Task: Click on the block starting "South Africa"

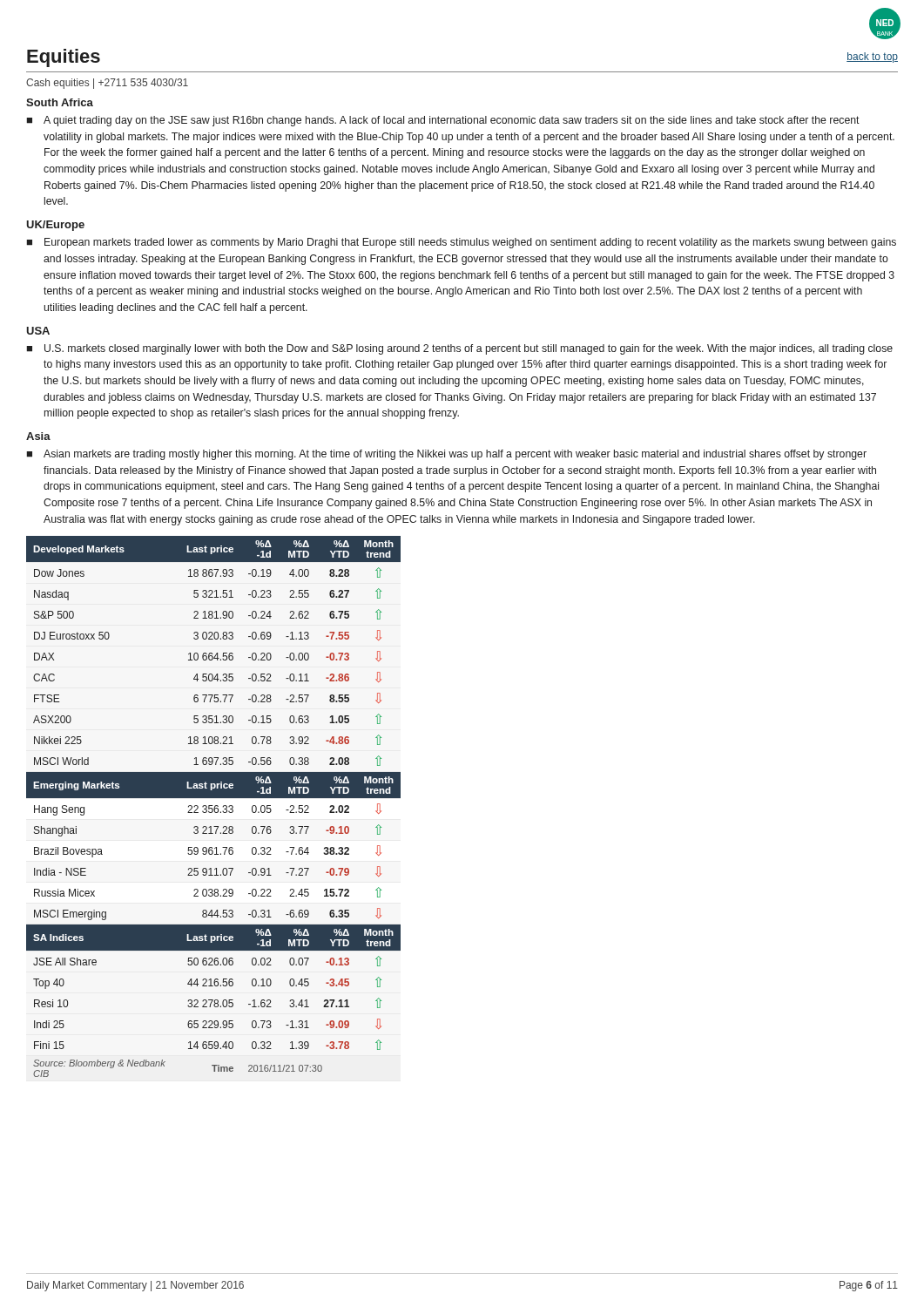Action: coord(60,102)
